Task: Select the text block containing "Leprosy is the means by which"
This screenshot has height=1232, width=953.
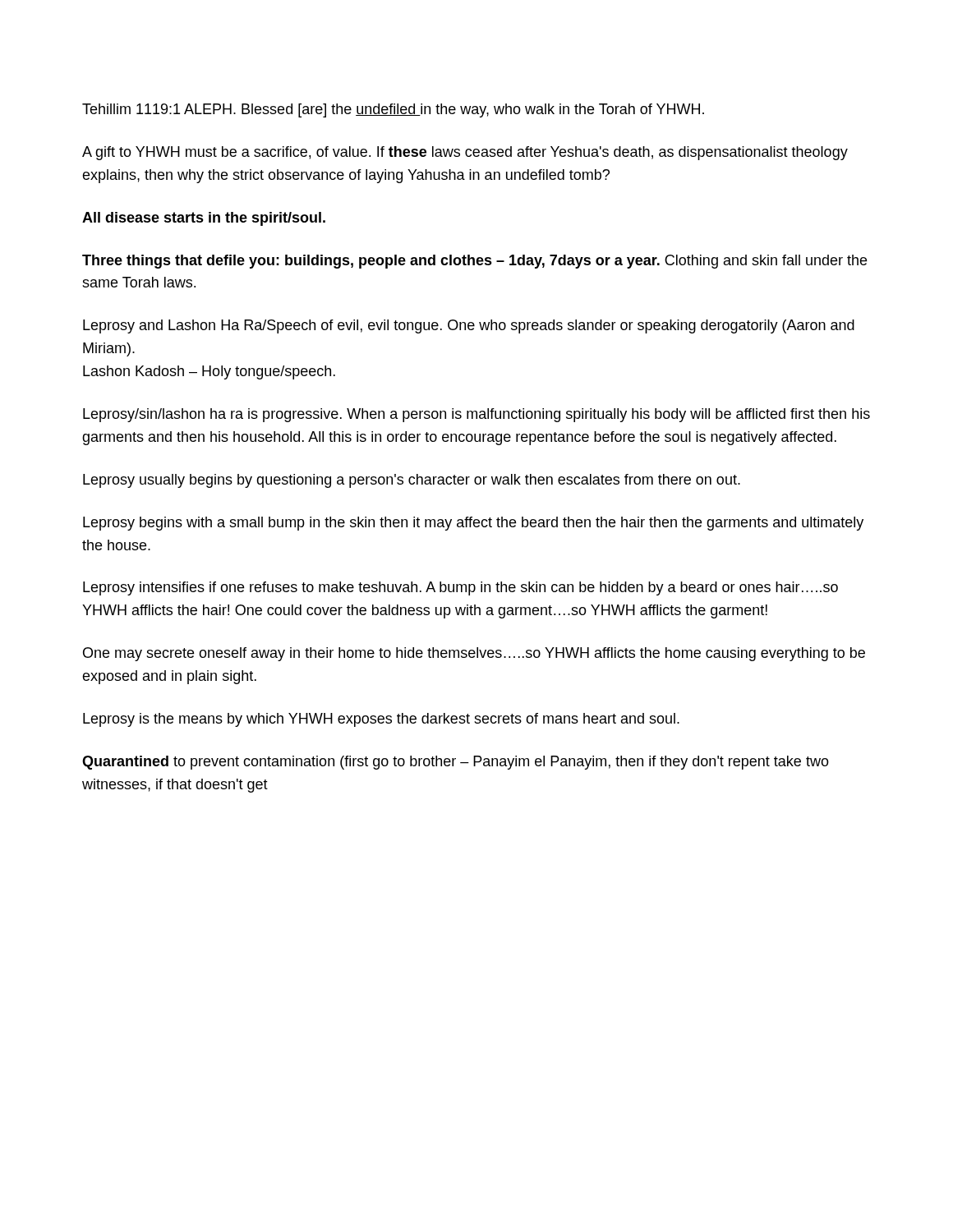Action: [381, 719]
